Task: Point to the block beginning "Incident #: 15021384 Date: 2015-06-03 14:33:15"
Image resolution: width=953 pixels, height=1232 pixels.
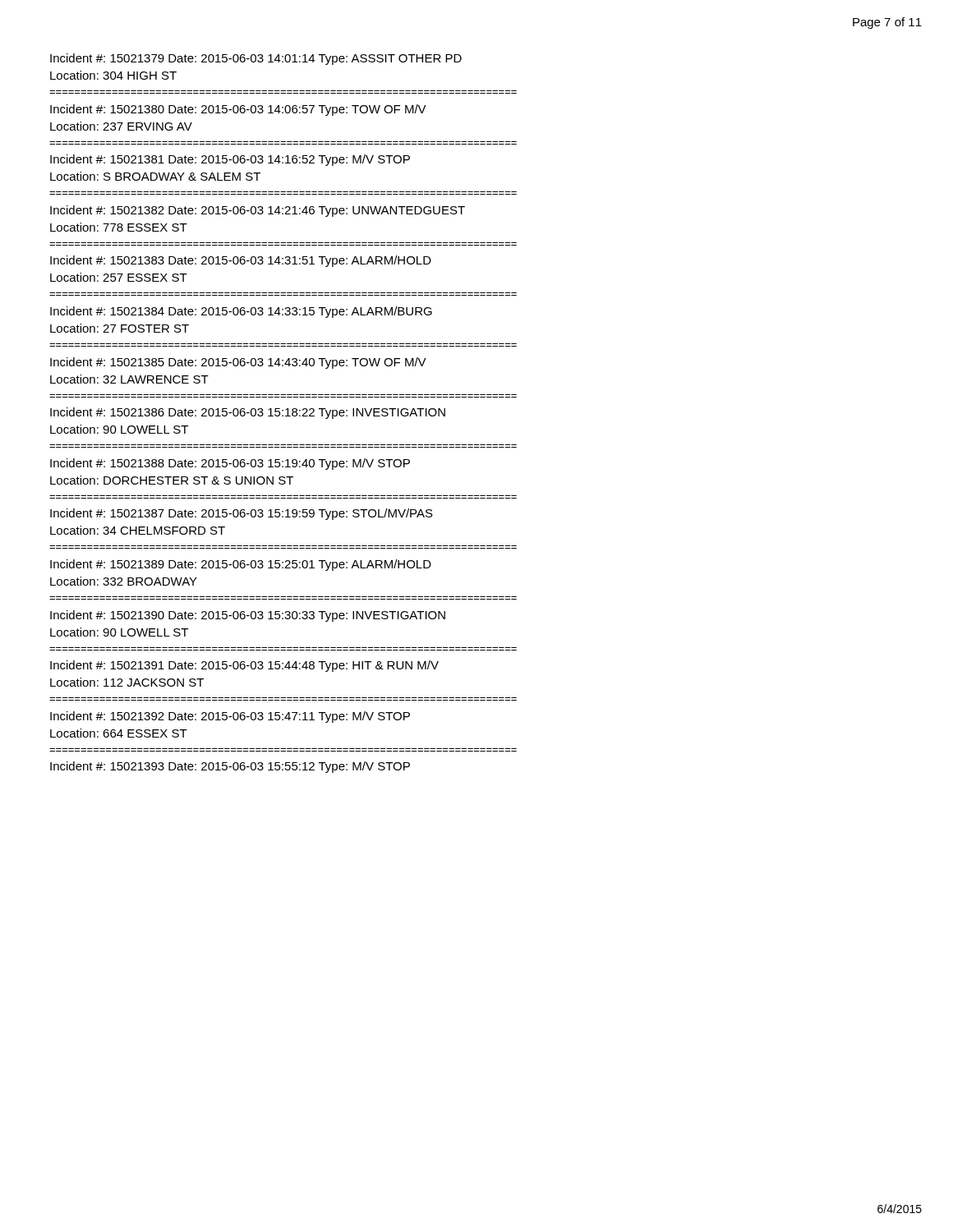Action: [241, 312]
